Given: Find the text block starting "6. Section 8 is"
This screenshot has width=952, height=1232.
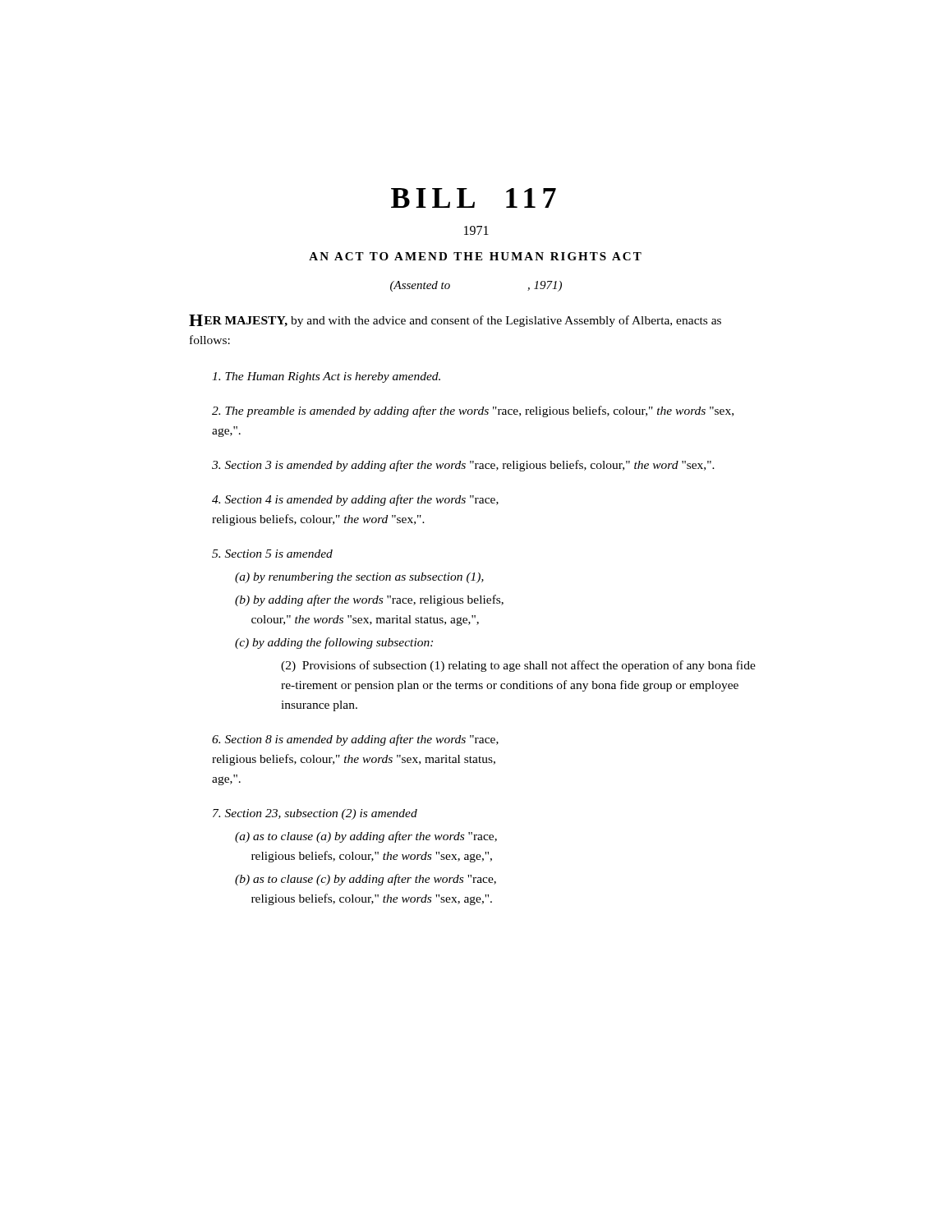Looking at the screenshot, I should pyautogui.click(x=355, y=759).
